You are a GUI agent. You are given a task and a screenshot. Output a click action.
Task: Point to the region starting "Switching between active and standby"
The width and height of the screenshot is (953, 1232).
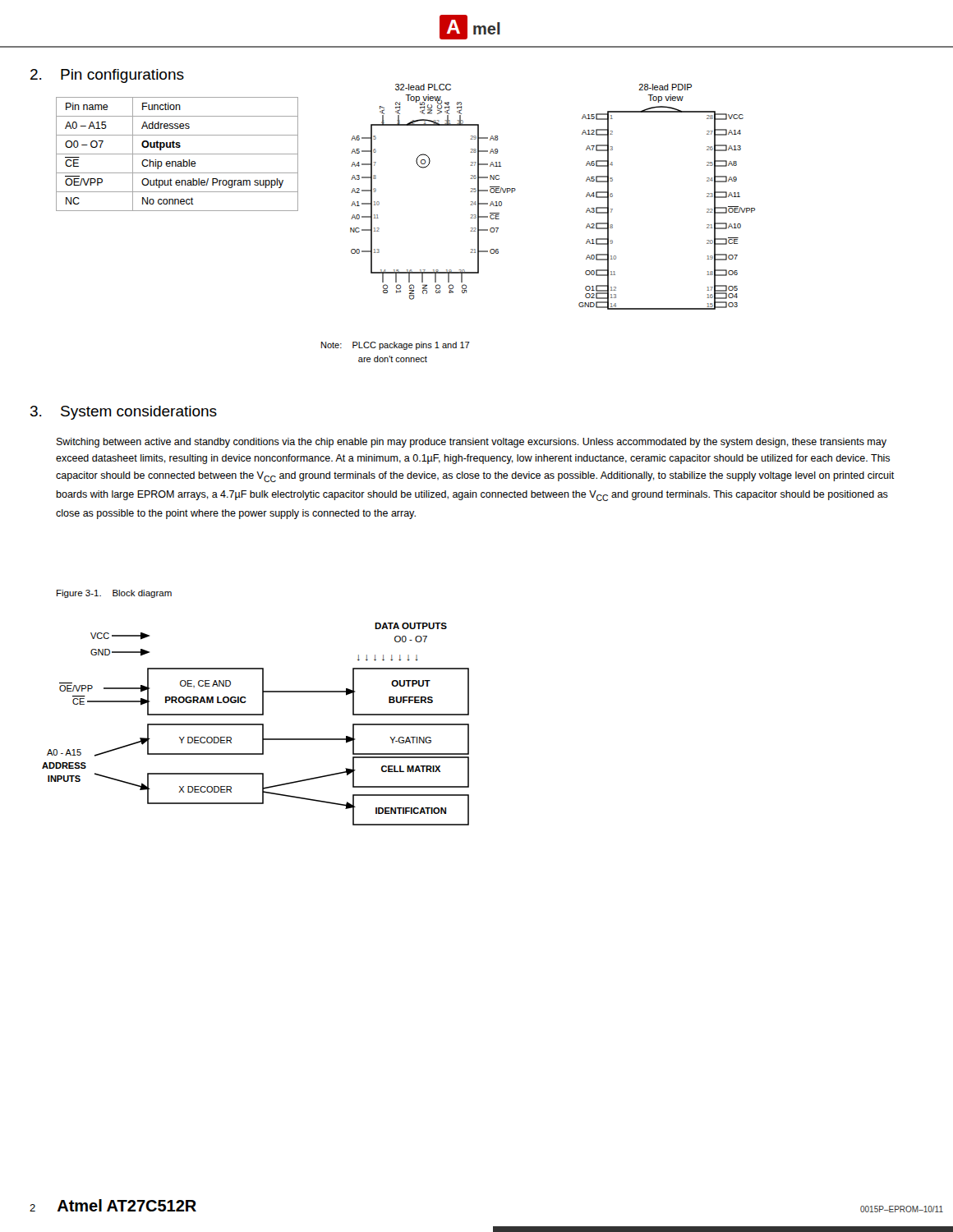475,478
